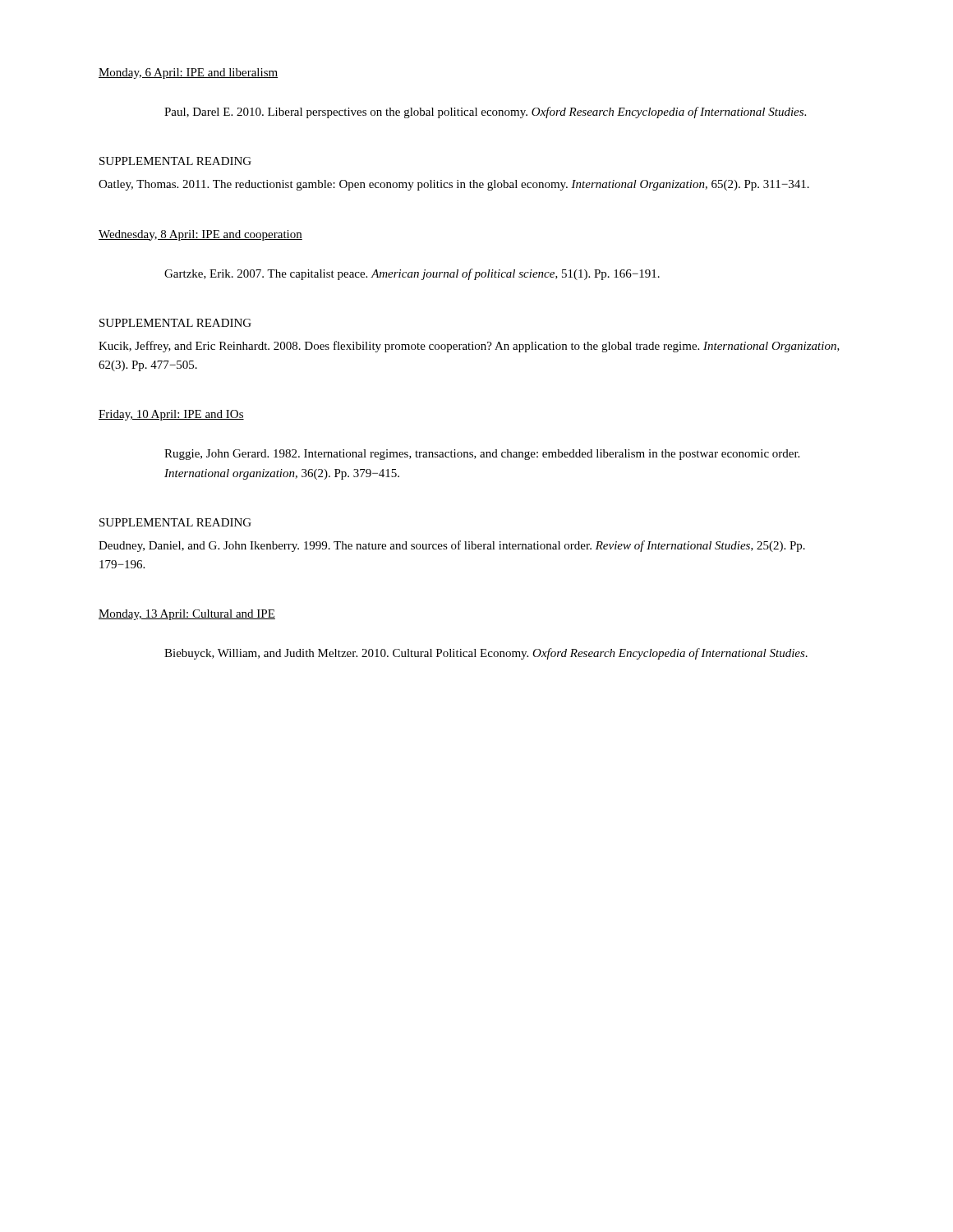
Task: Locate the block of text that opens with "Ruggie, John Gerard. 1982."
Action: click(x=509, y=464)
